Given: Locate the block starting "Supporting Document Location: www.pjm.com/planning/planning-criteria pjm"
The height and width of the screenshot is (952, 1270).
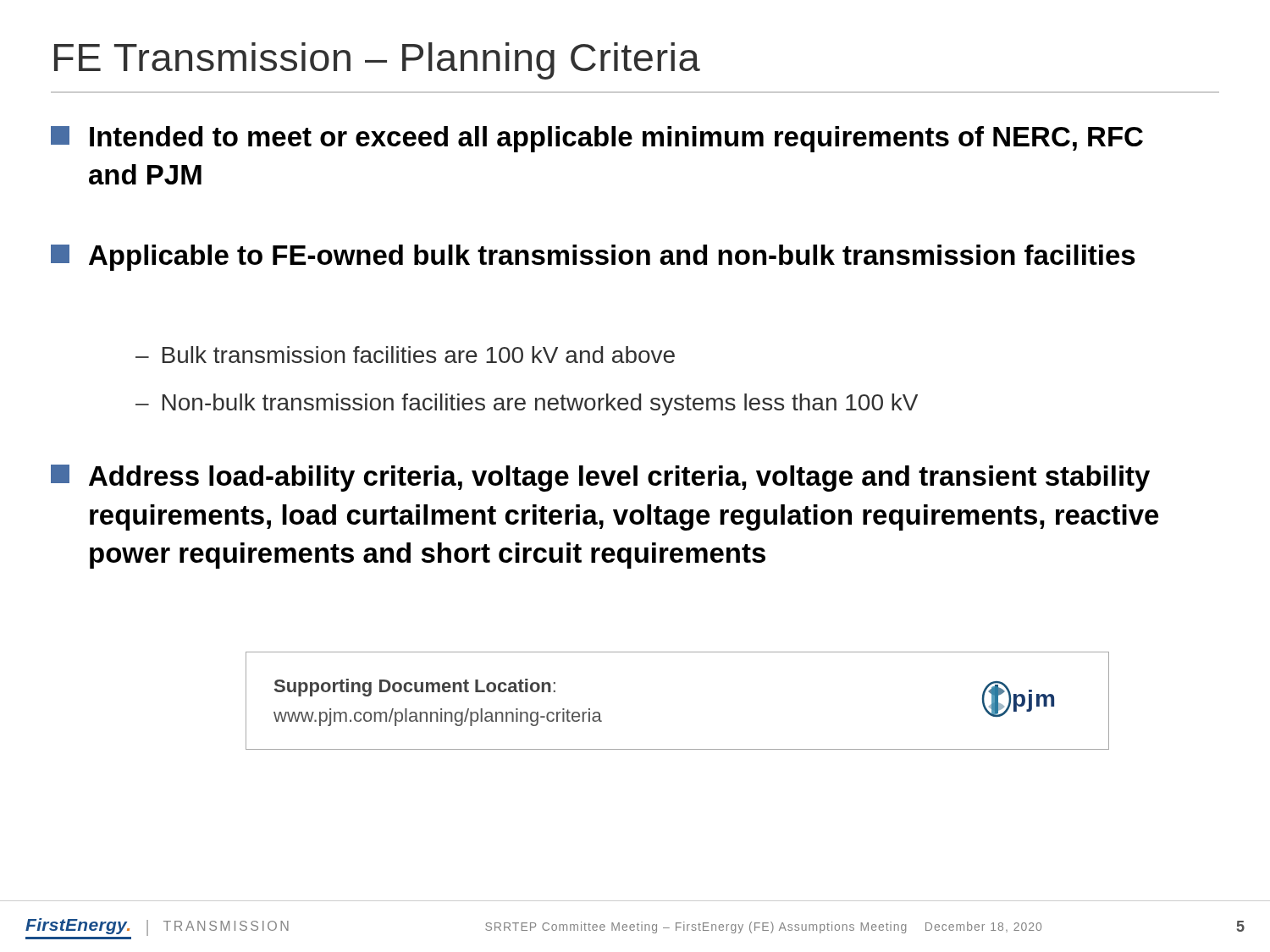Looking at the screenshot, I should 421,712.
